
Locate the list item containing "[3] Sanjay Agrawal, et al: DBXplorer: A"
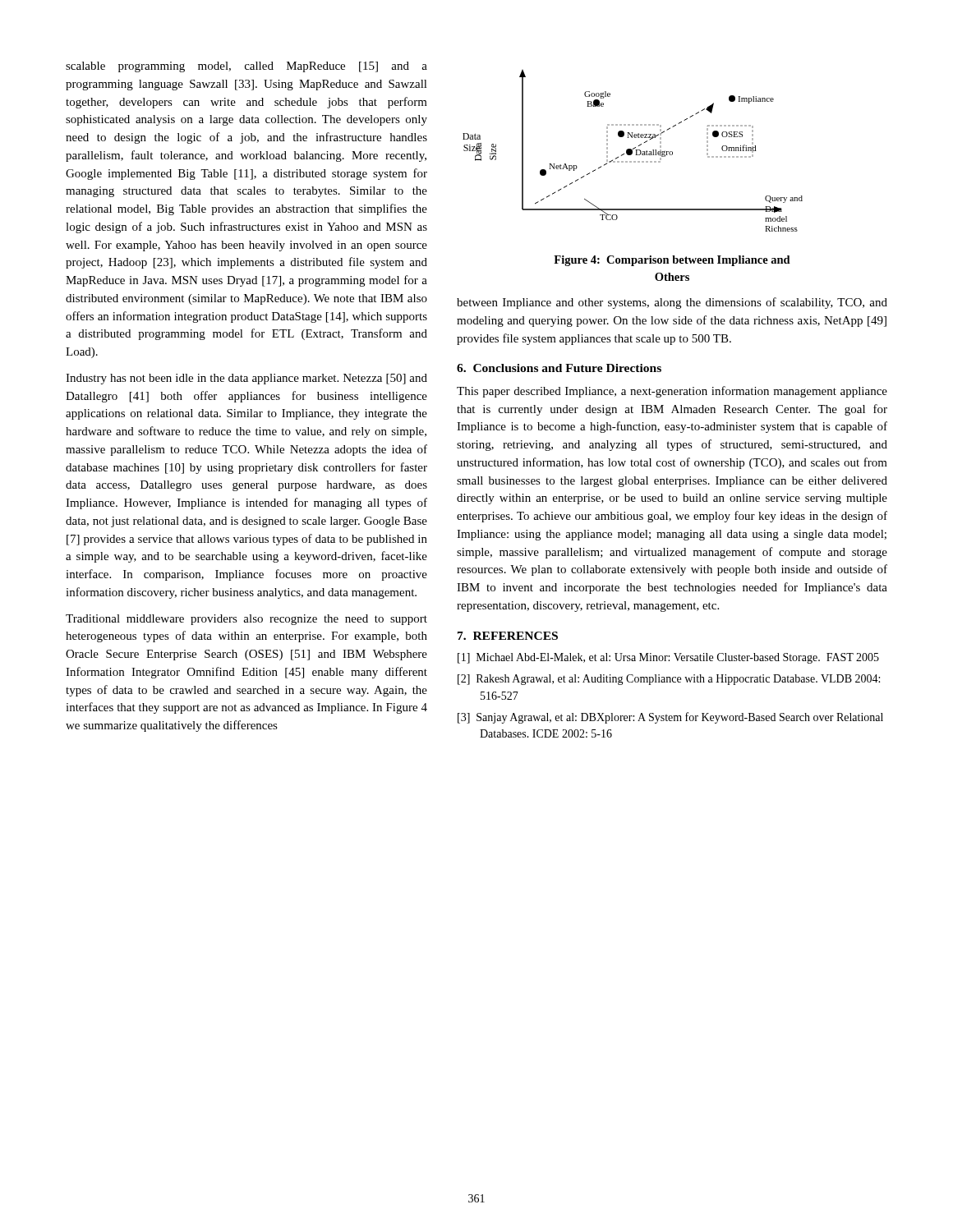670,726
